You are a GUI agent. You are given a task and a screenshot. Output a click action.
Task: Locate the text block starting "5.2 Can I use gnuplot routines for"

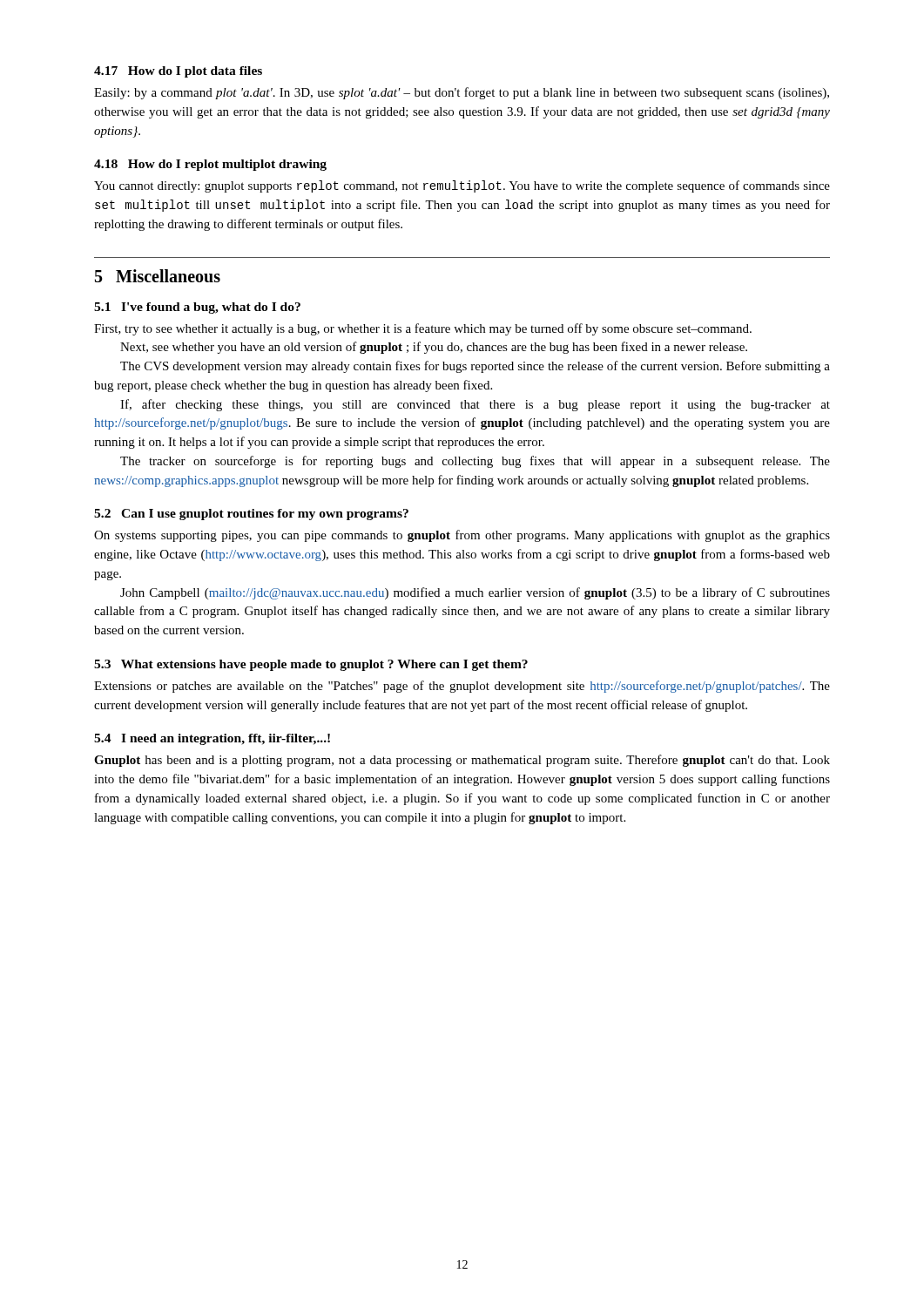coord(251,515)
